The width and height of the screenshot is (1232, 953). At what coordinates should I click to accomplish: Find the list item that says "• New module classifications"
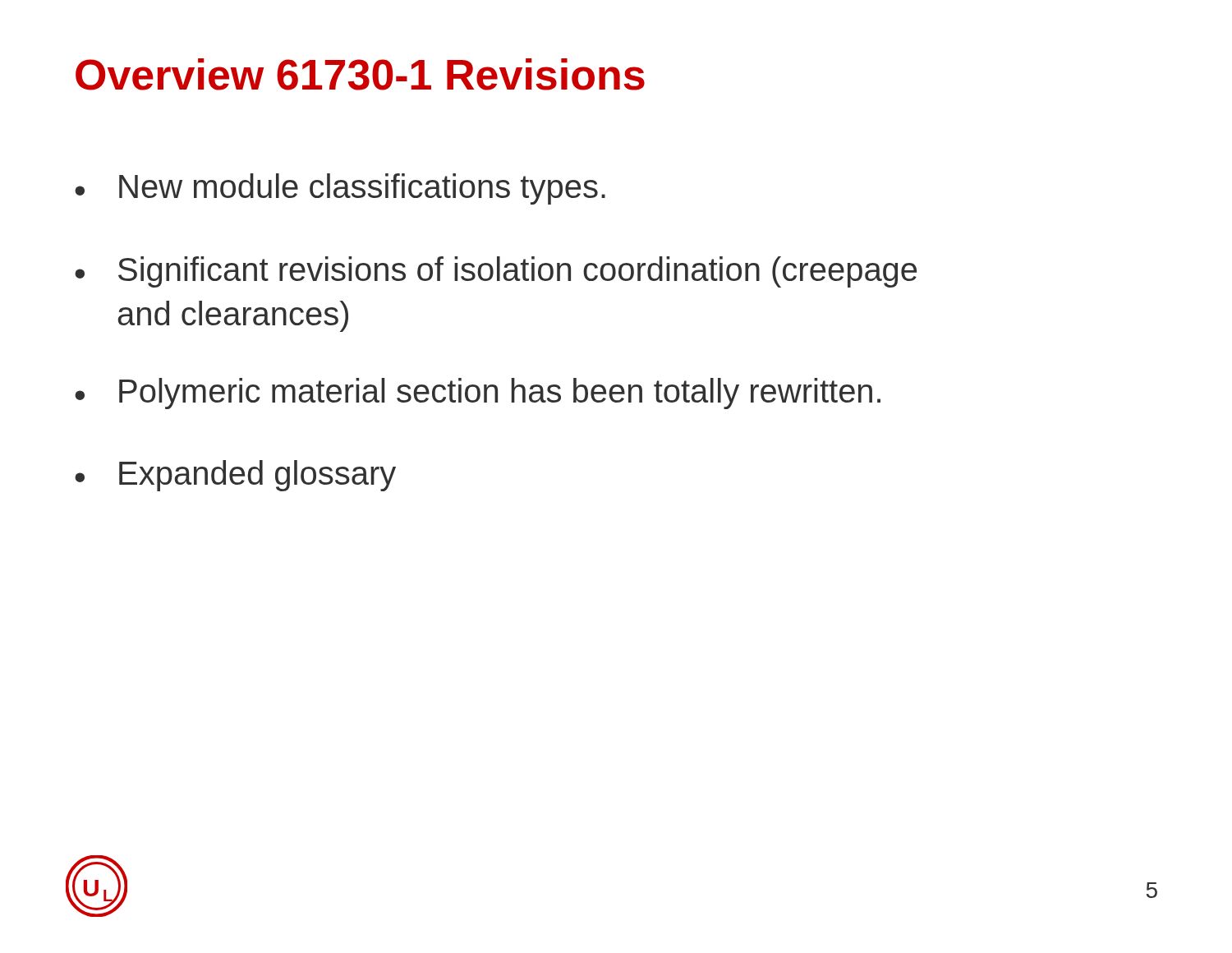341,189
